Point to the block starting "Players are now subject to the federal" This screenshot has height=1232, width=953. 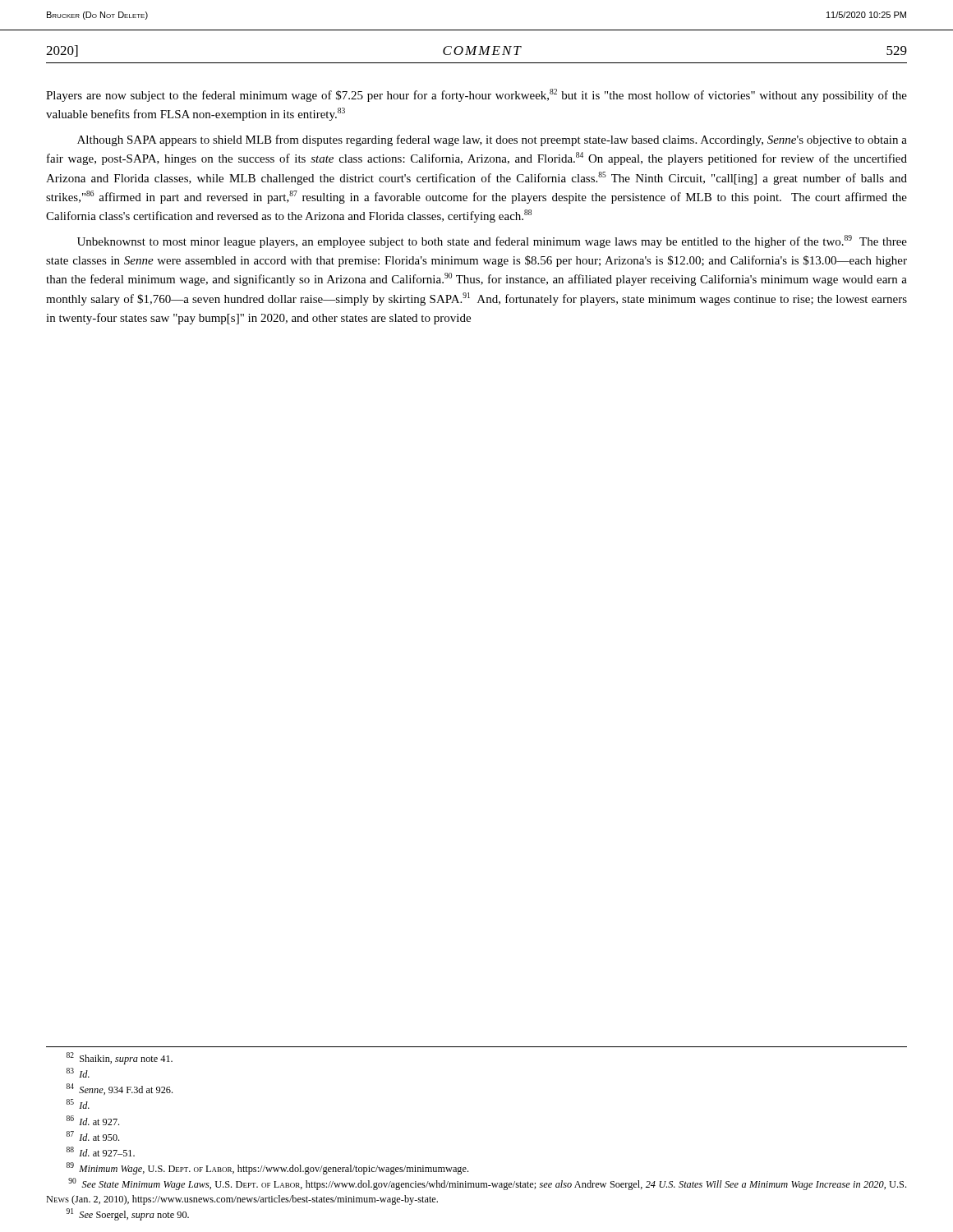[476, 207]
